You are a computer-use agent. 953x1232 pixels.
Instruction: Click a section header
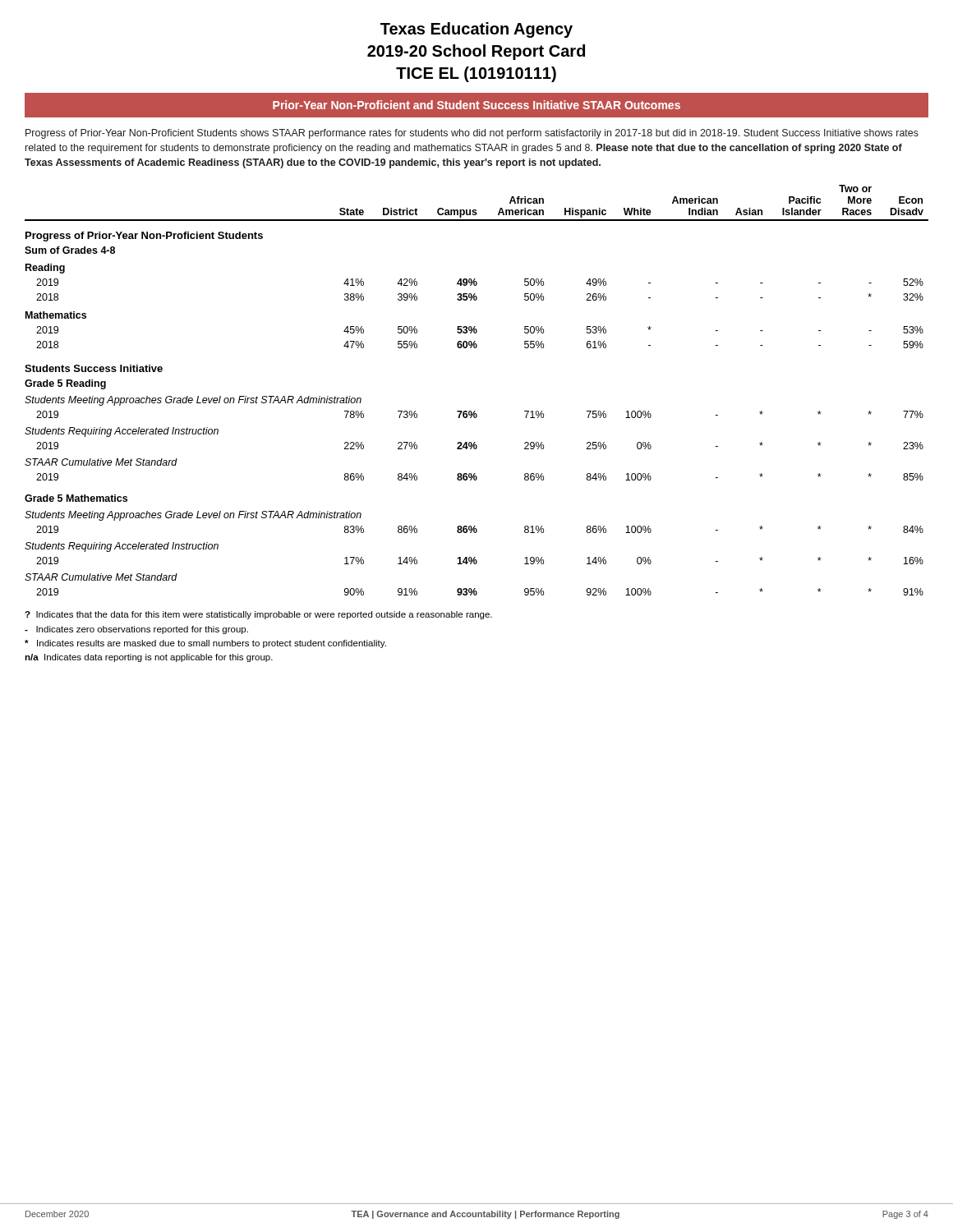[476, 105]
